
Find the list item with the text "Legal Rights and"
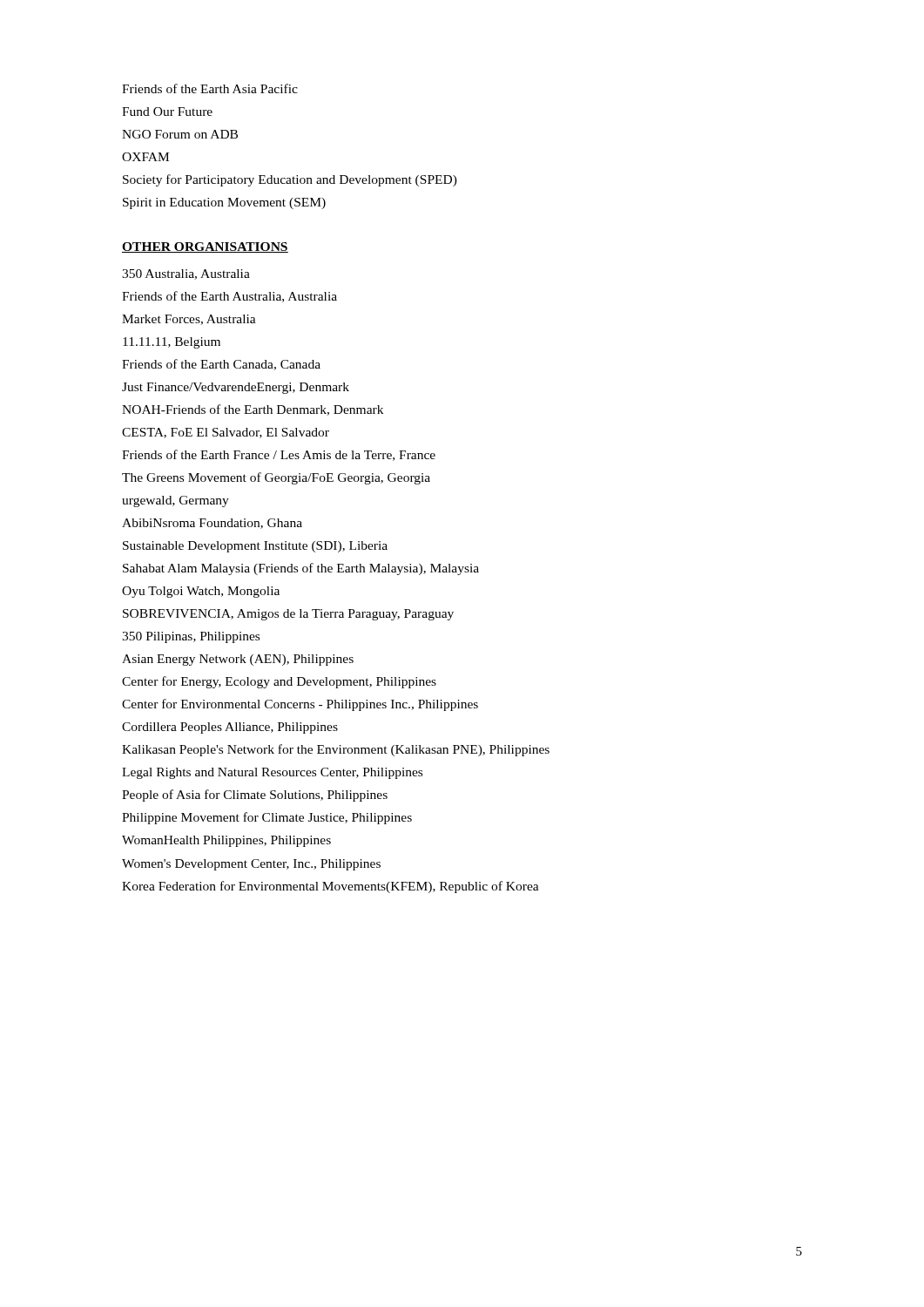point(273,772)
